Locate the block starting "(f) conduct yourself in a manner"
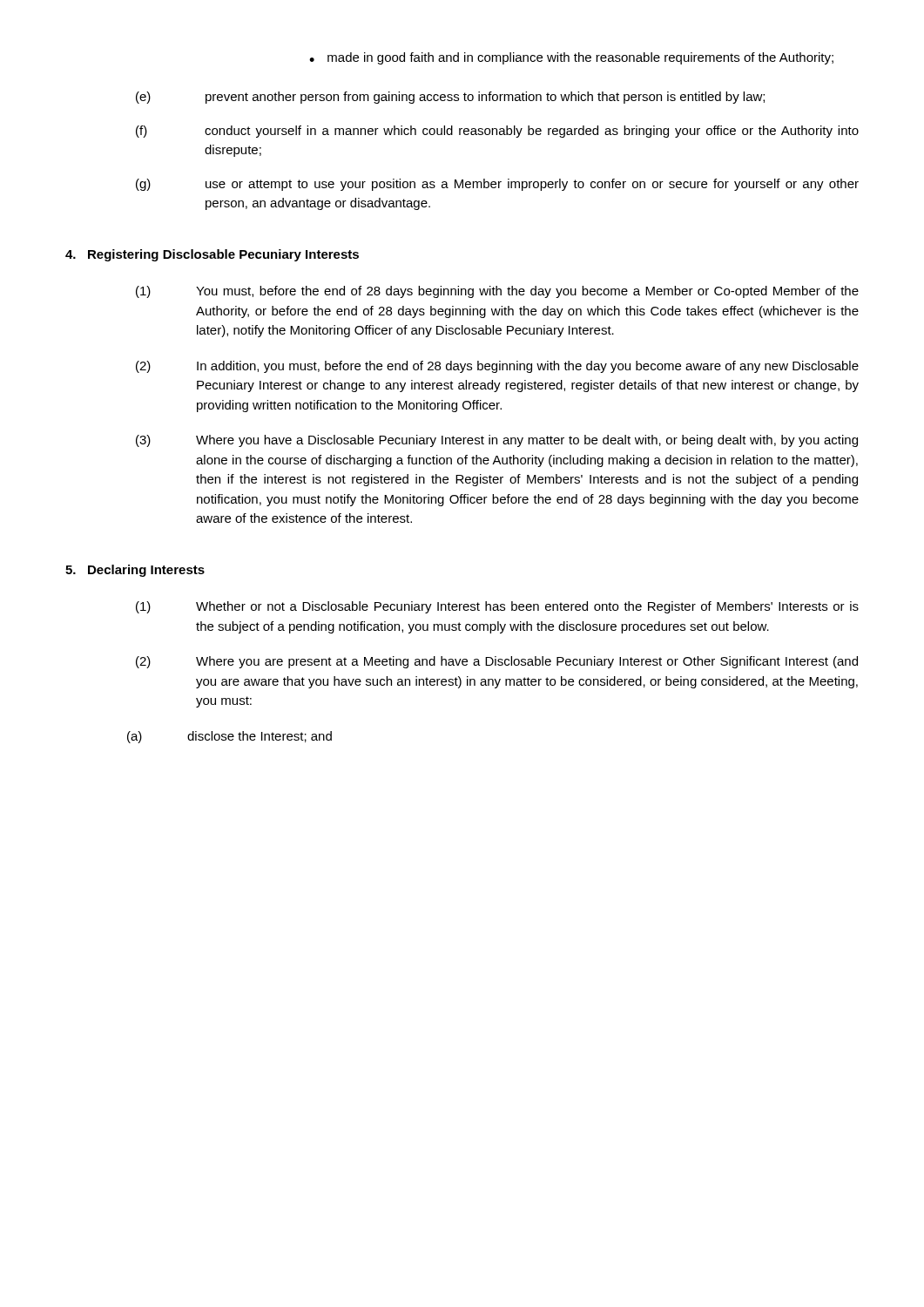The width and height of the screenshot is (924, 1307). pyautogui.click(x=497, y=141)
